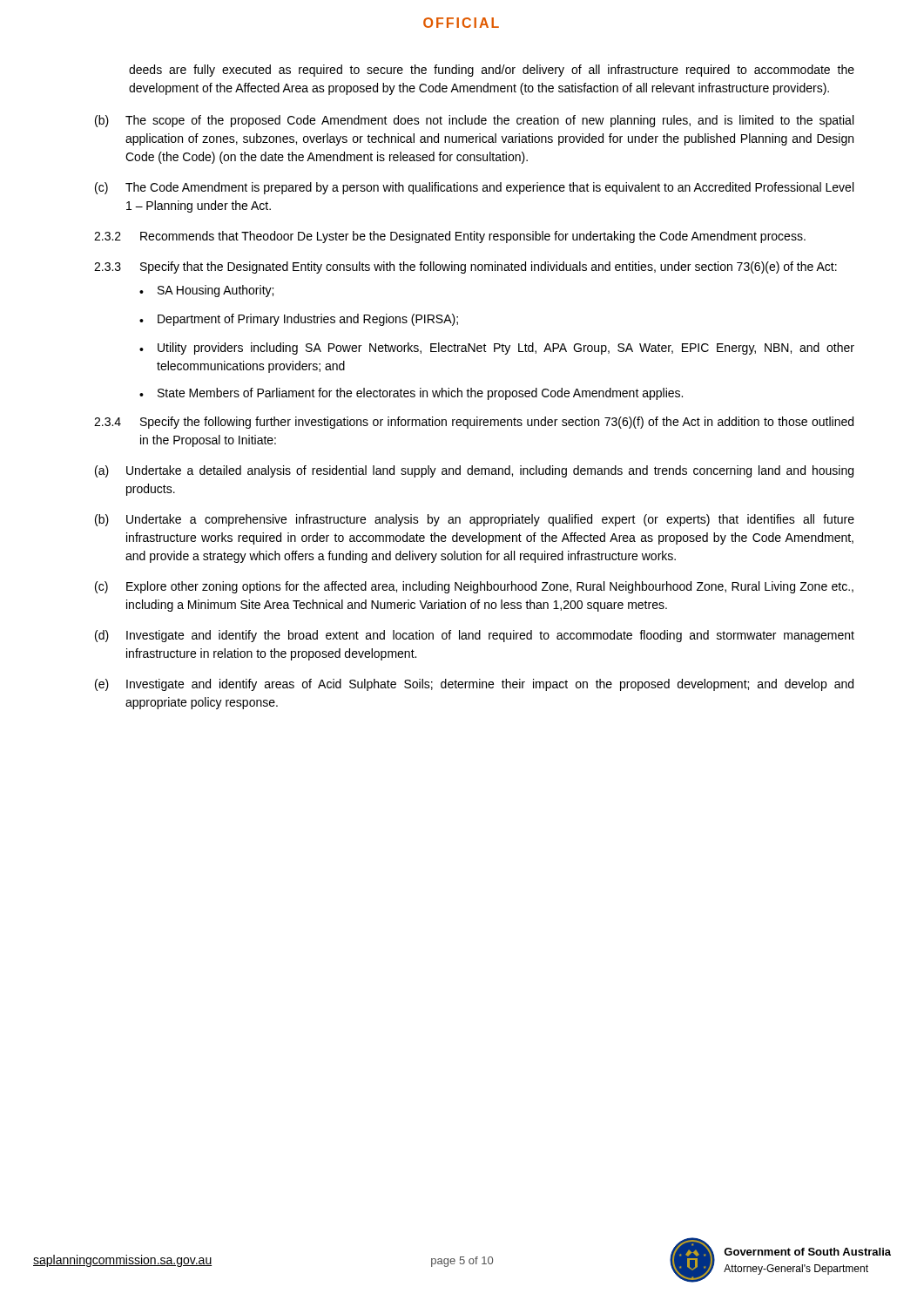Navigate to the region starting "• Utility providers including SA Power Networks, ElectraNet"
Viewport: 924px width, 1307px height.
pos(497,357)
